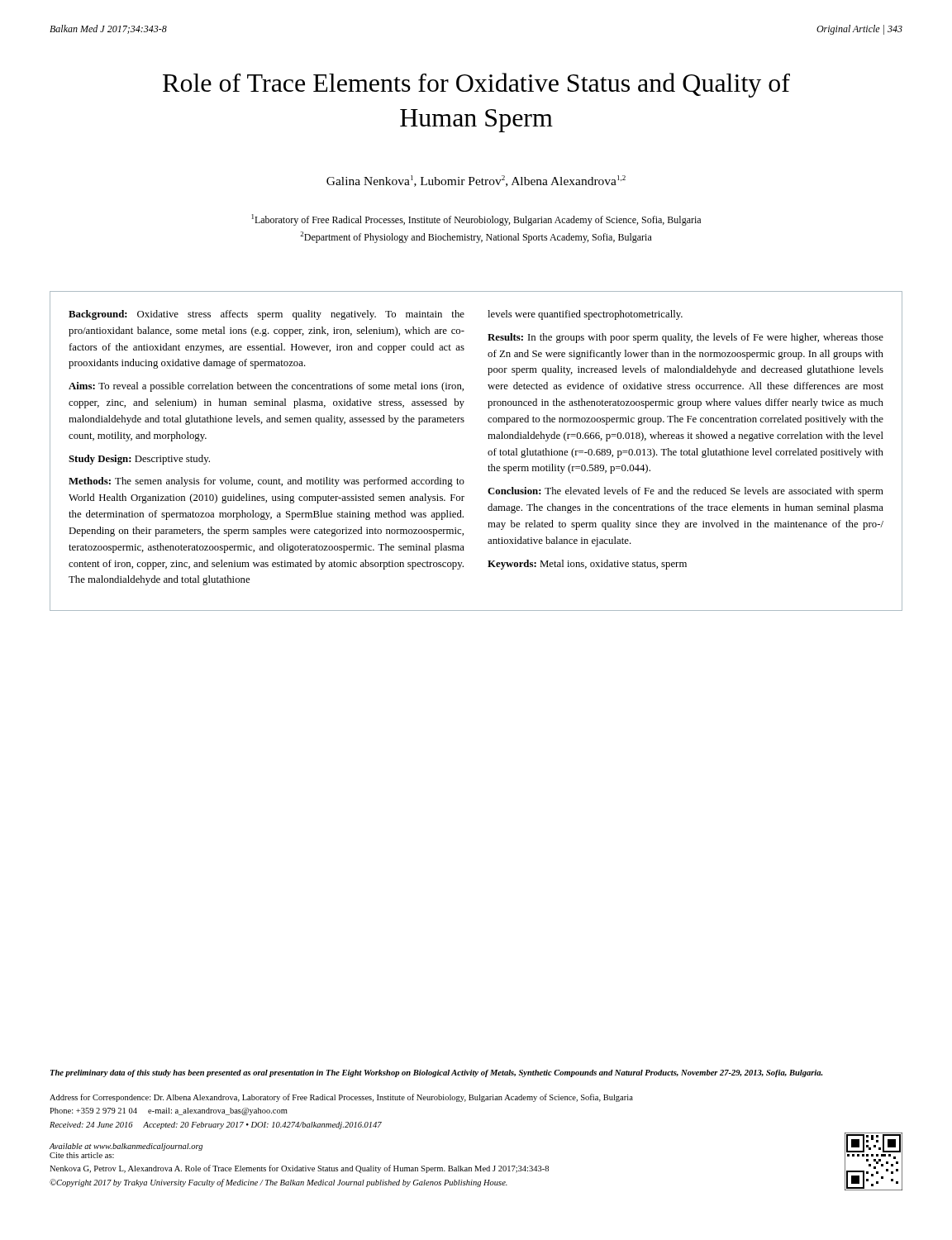The image size is (952, 1240).
Task: Click on the text block containing "Galina Nenkova1, Lubomir Petrov2,"
Action: click(x=476, y=181)
